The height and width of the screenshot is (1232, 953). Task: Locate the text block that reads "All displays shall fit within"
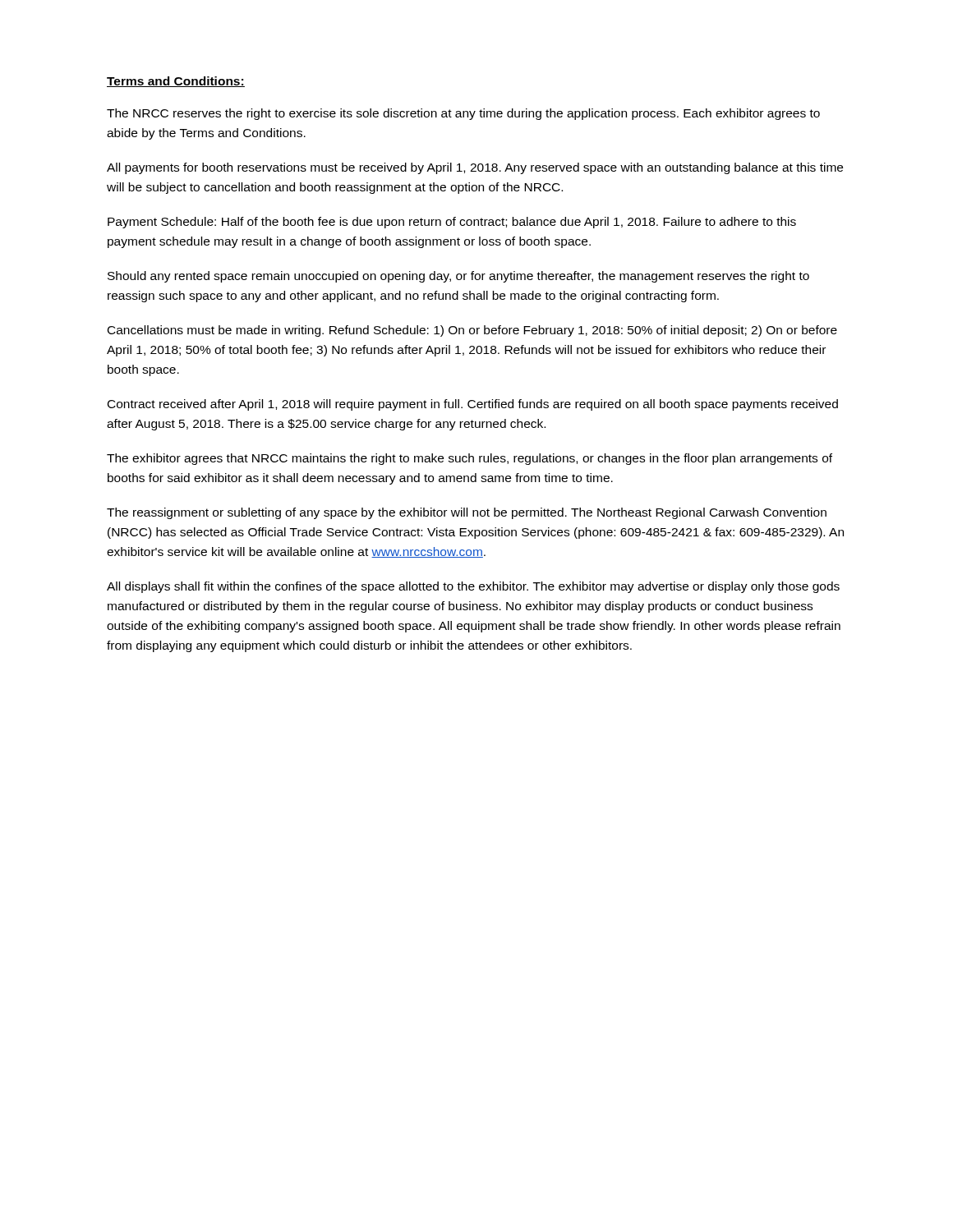474,616
